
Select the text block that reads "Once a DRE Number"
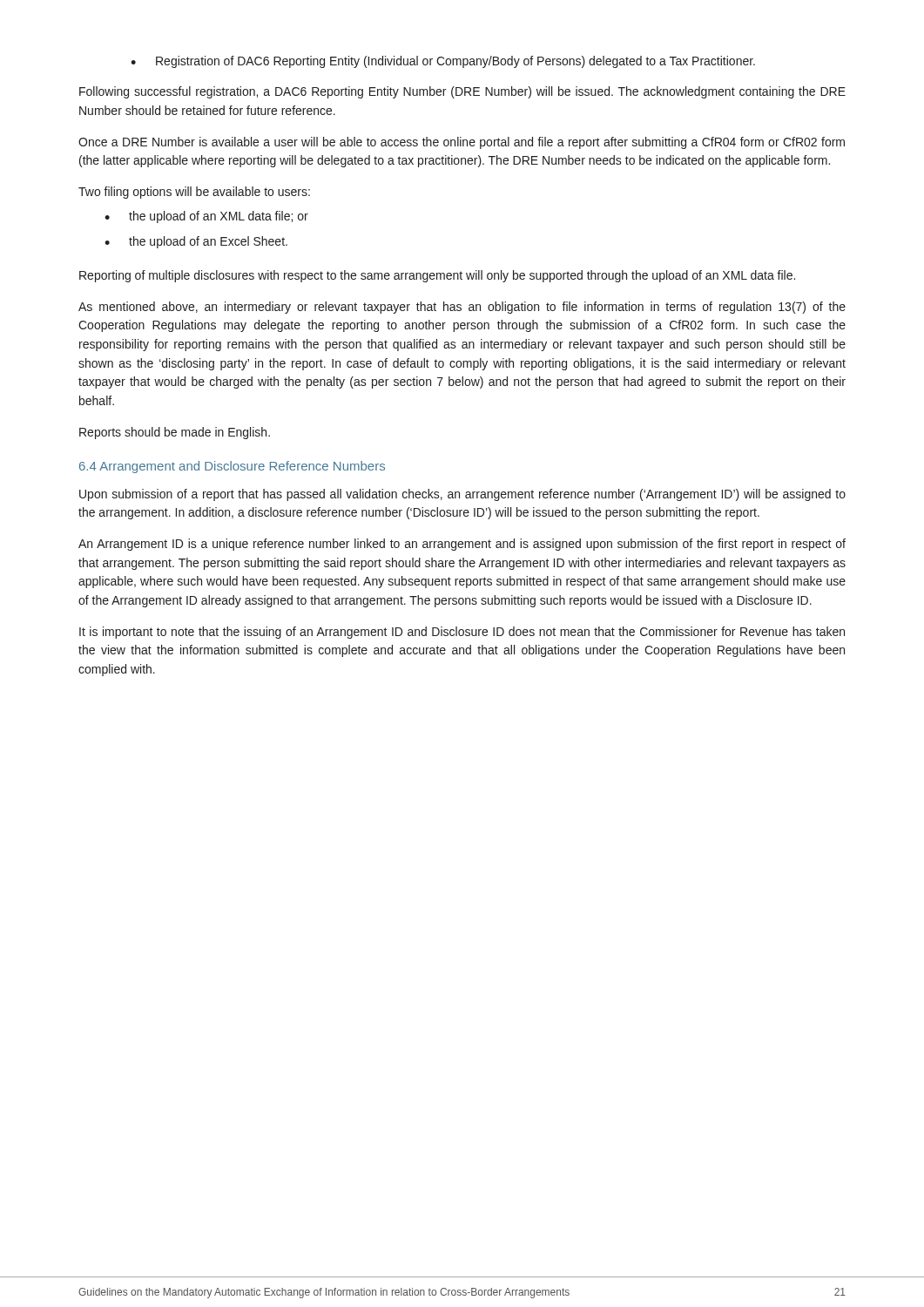click(462, 151)
